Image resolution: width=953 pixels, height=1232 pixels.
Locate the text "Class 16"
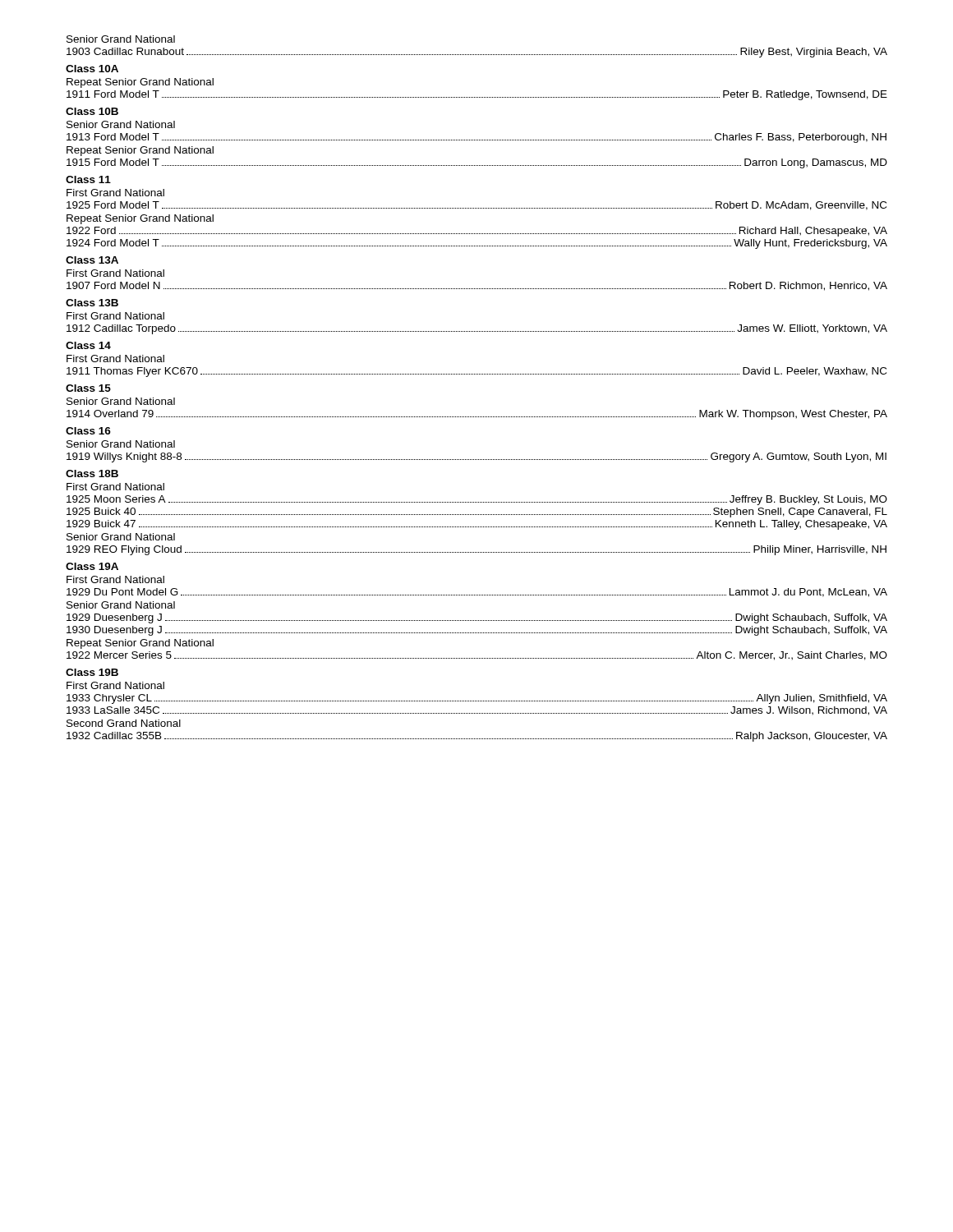88,431
